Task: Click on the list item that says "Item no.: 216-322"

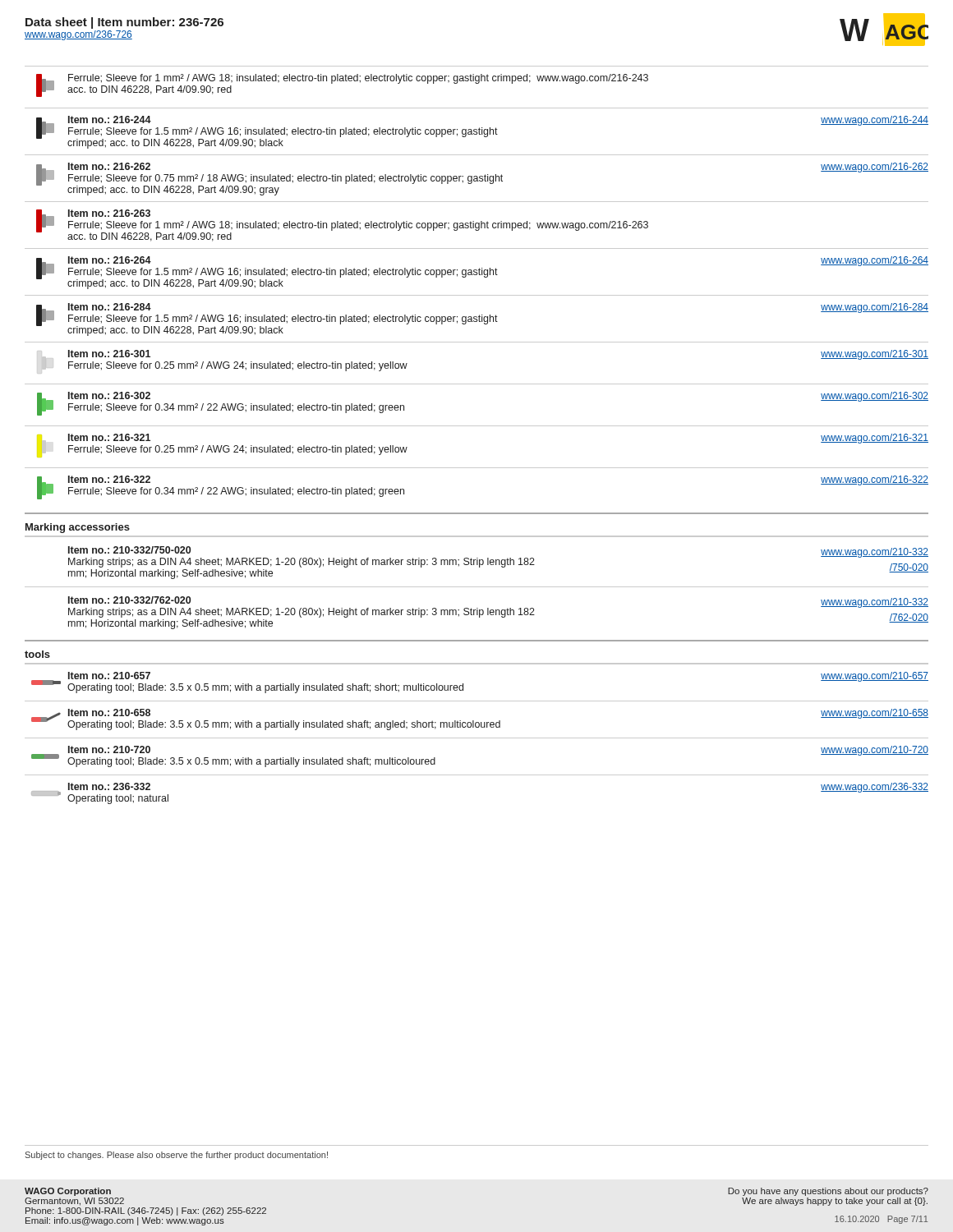Action: (146, 489)
